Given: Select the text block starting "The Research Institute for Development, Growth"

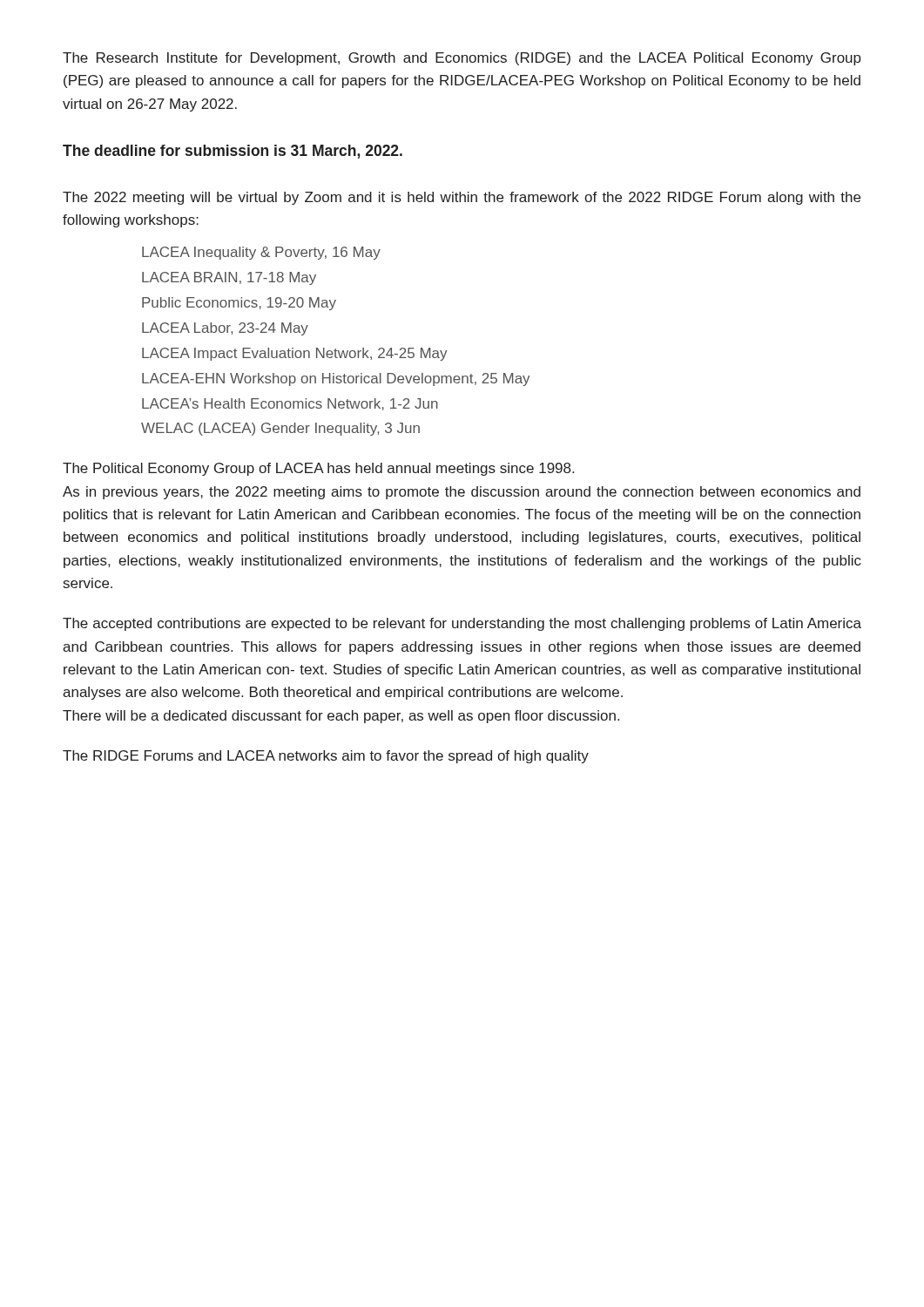Looking at the screenshot, I should 462,81.
